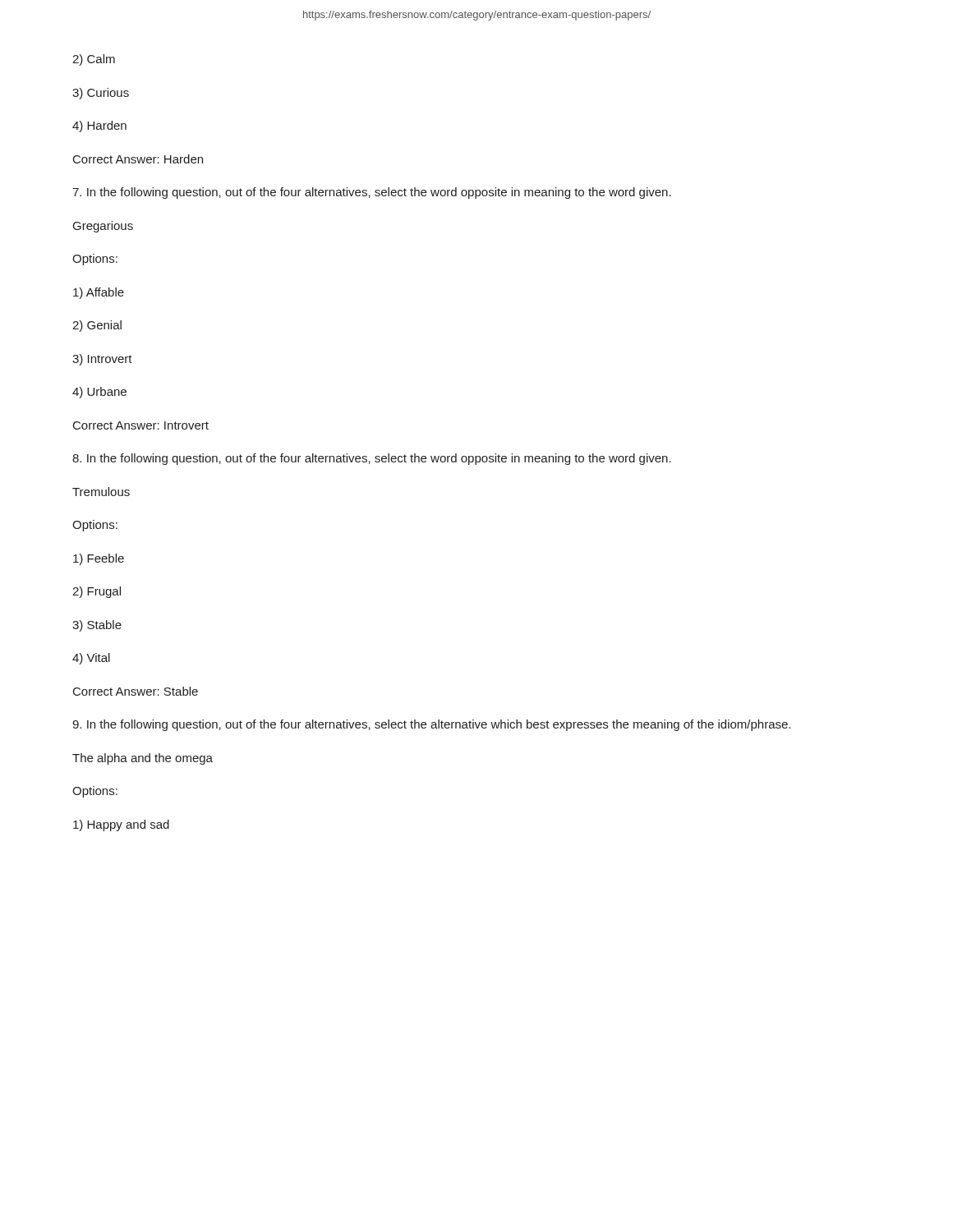
Task: Locate the list item with the text "3) Introvert"
Action: tap(102, 358)
